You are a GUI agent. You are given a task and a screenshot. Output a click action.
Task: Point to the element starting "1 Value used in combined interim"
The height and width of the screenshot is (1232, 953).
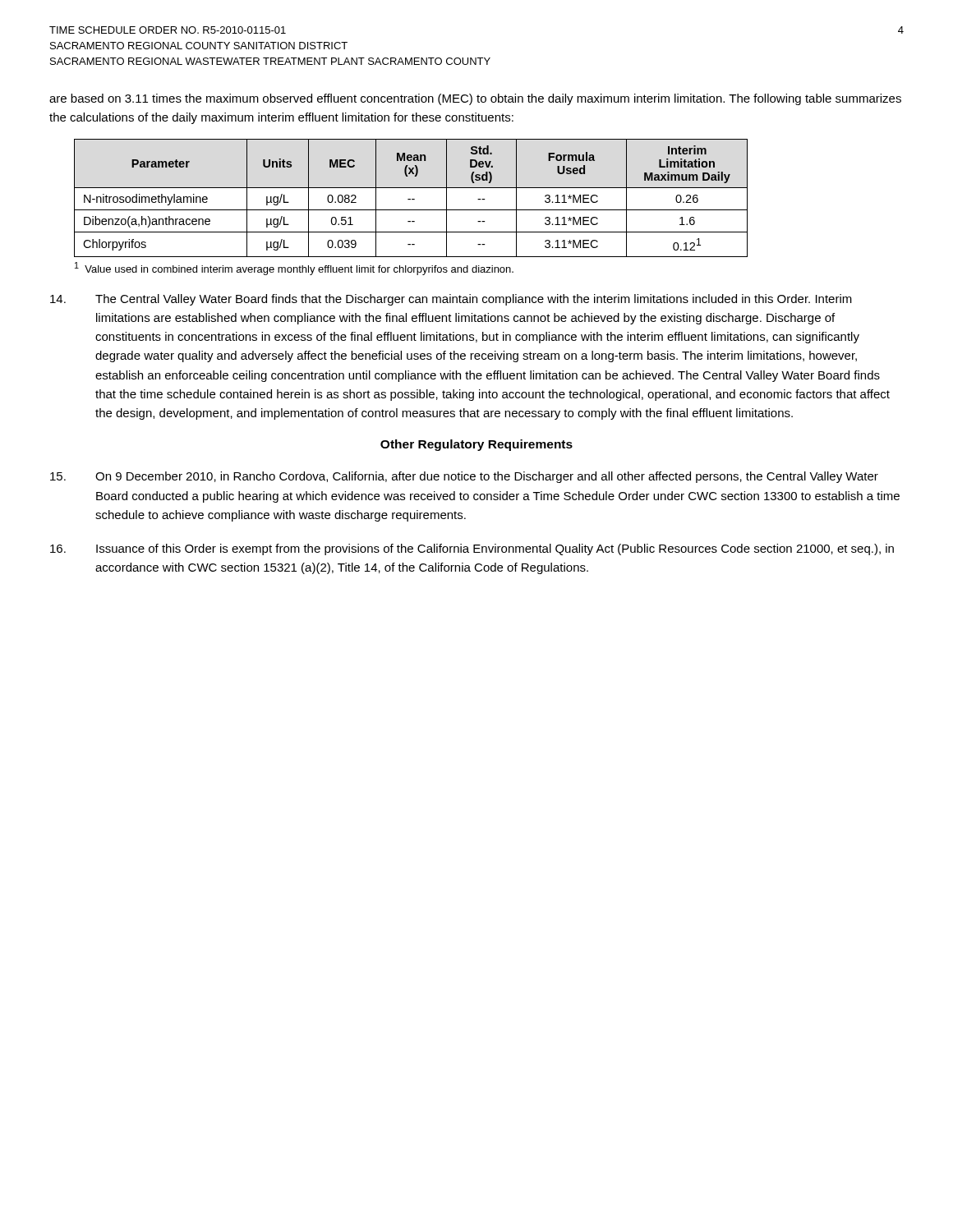click(294, 268)
